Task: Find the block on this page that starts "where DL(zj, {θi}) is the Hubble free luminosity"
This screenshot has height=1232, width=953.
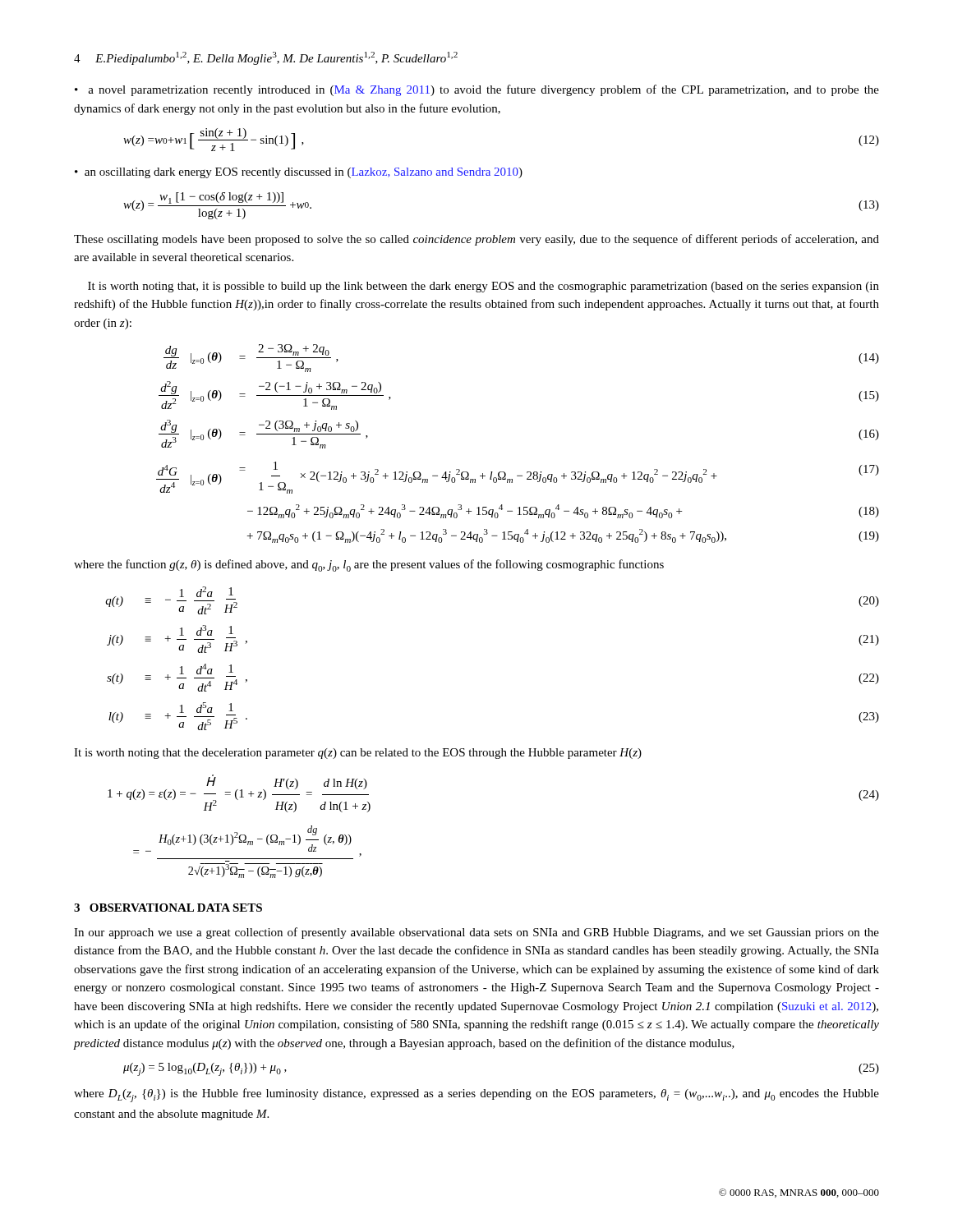Action: tap(476, 1104)
